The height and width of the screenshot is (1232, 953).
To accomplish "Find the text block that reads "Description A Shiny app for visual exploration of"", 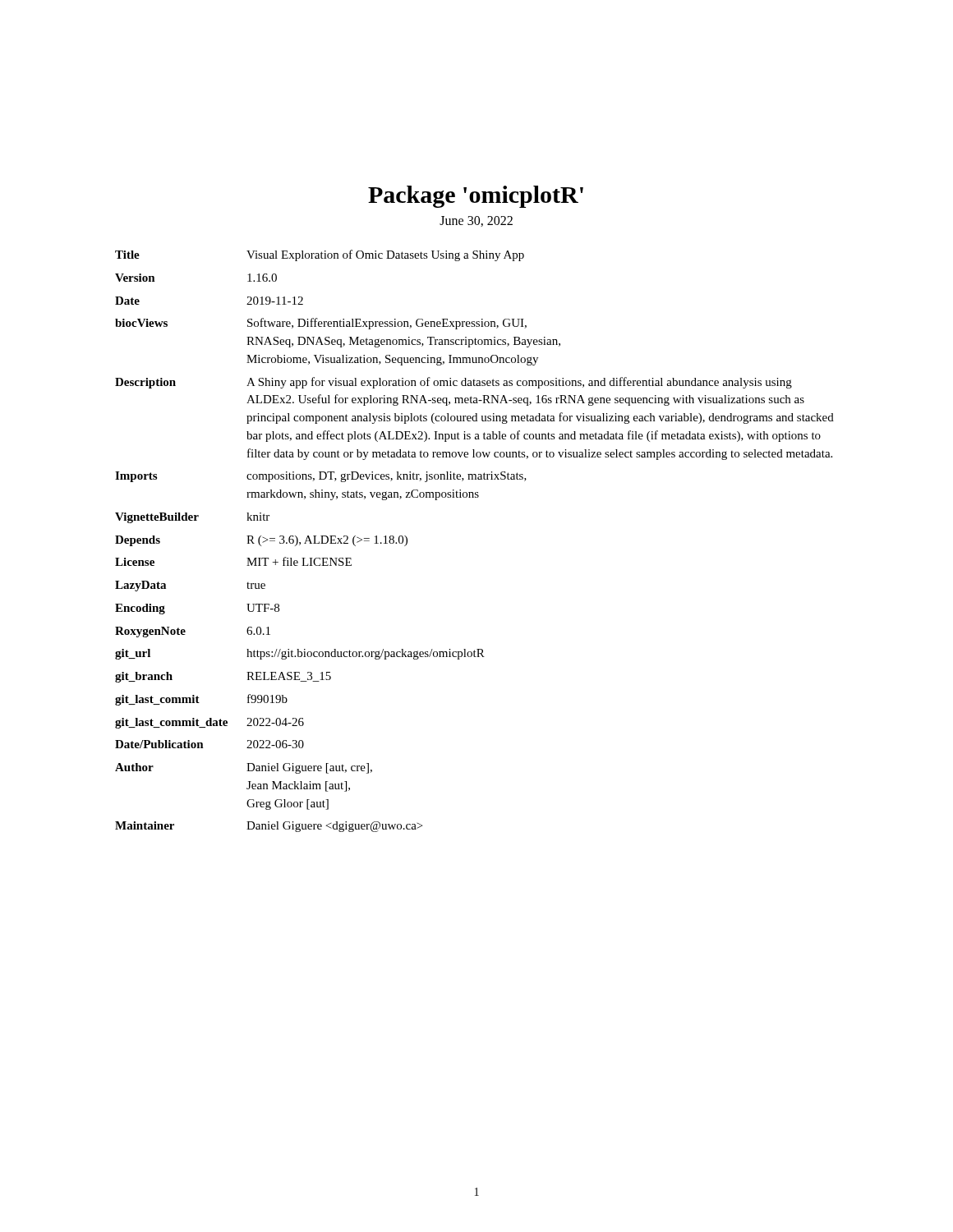I will (476, 418).
